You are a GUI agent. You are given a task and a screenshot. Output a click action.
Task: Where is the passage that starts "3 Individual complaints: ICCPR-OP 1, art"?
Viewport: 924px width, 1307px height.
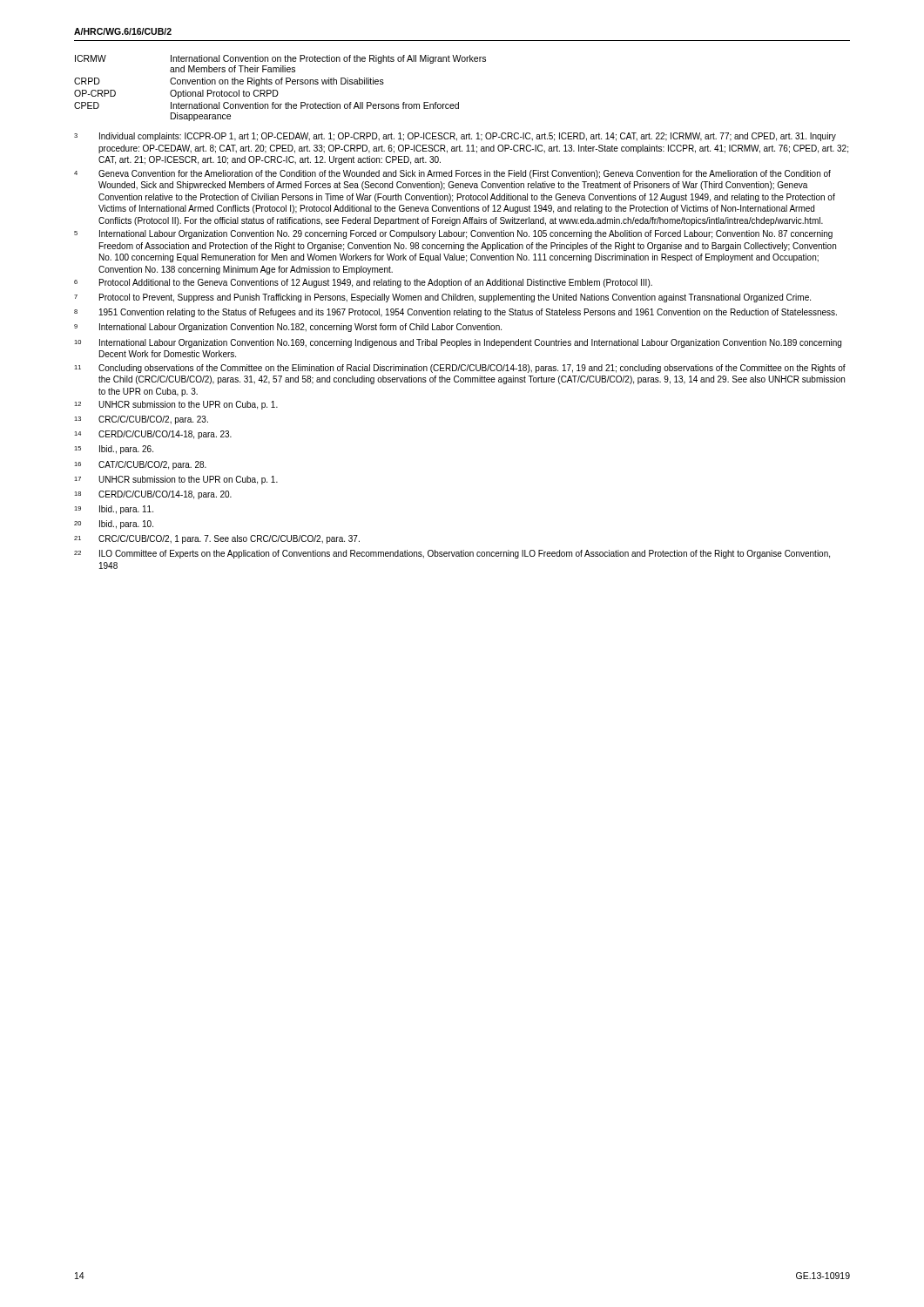tap(462, 148)
